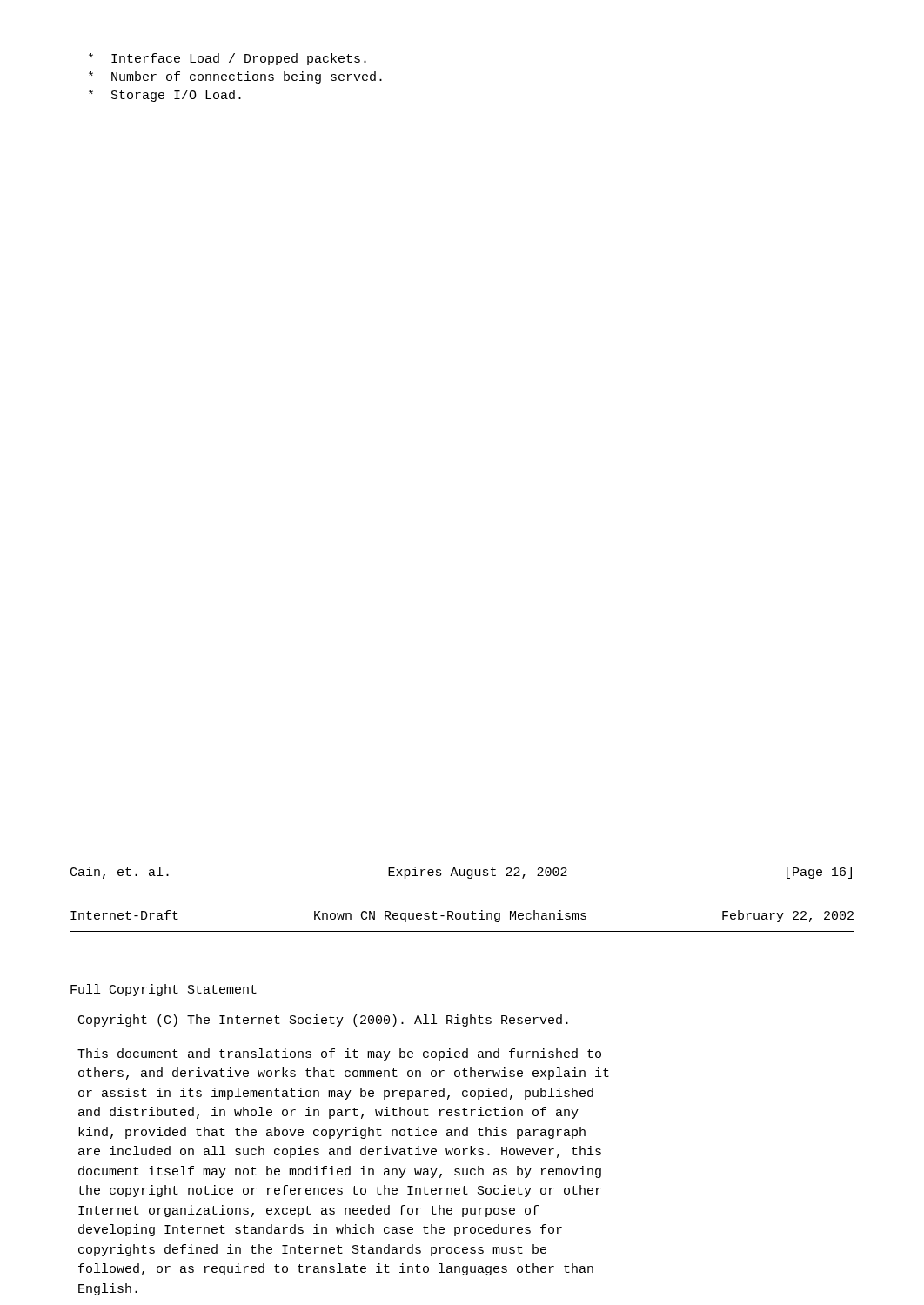This screenshot has width=924, height=1305.
Task: Find the region starting "Full Copyright Statement"
Action: [164, 990]
